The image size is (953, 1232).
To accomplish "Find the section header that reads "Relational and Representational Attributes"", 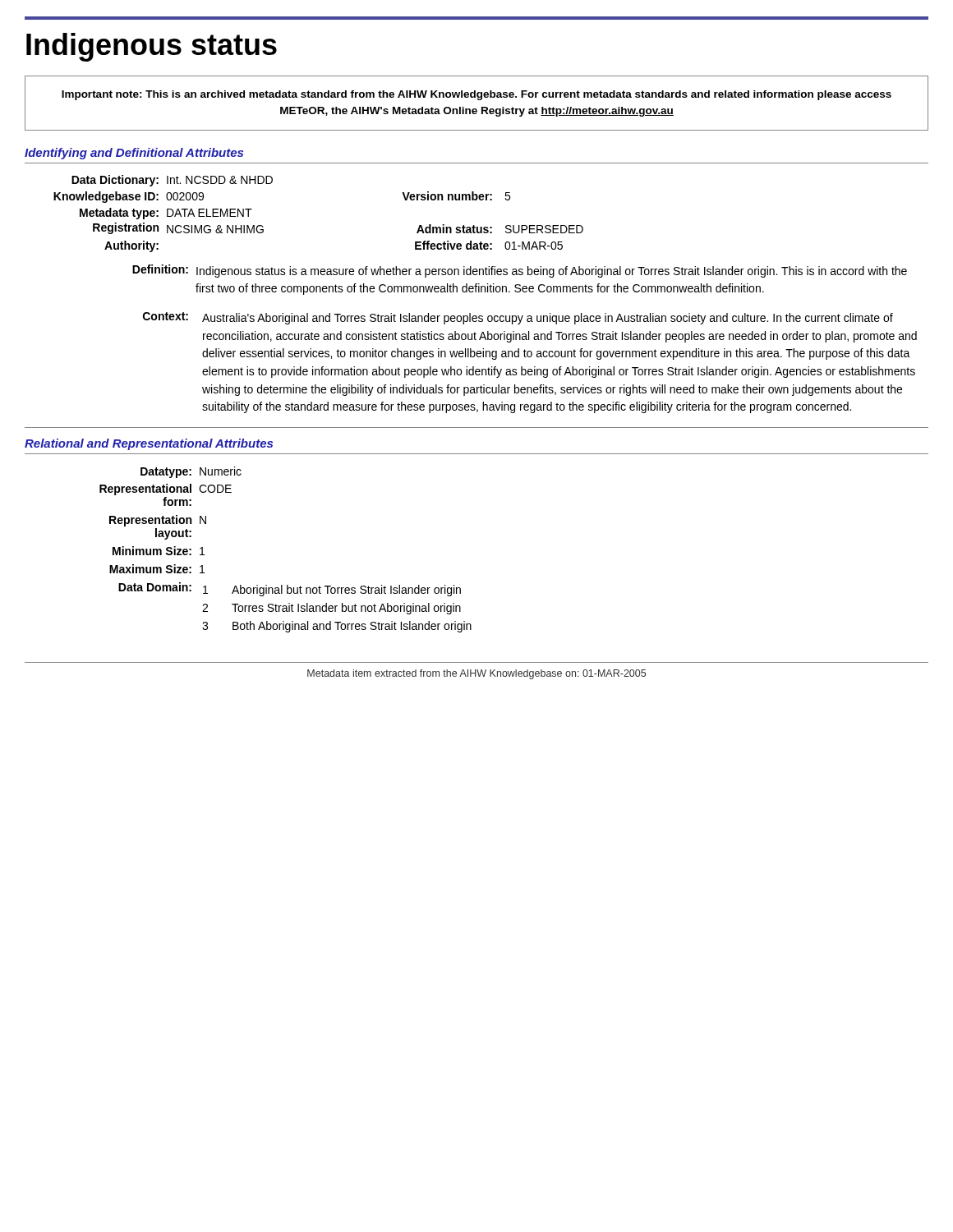I will click(149, 443).
